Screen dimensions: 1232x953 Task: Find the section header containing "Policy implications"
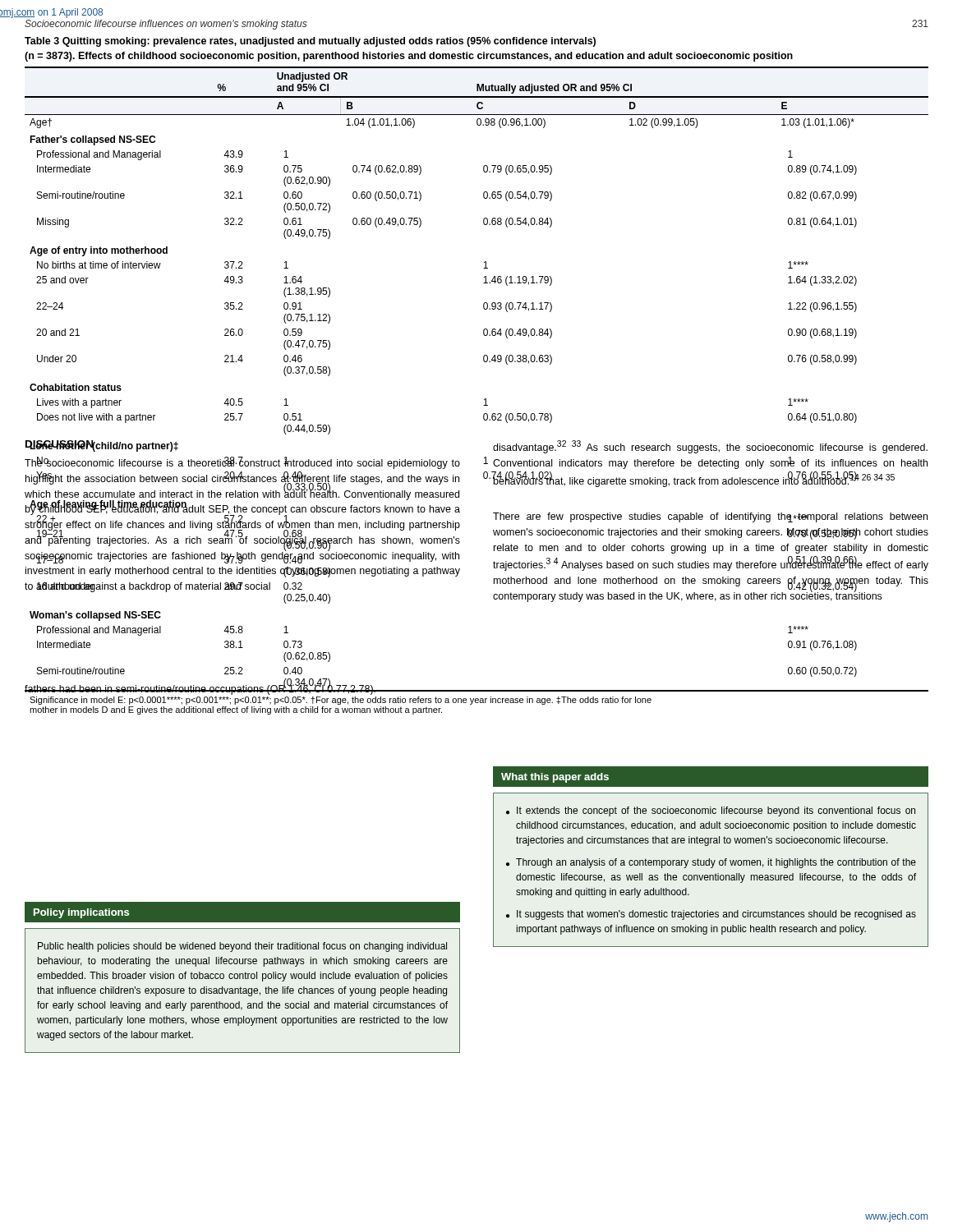coord(242,912)
